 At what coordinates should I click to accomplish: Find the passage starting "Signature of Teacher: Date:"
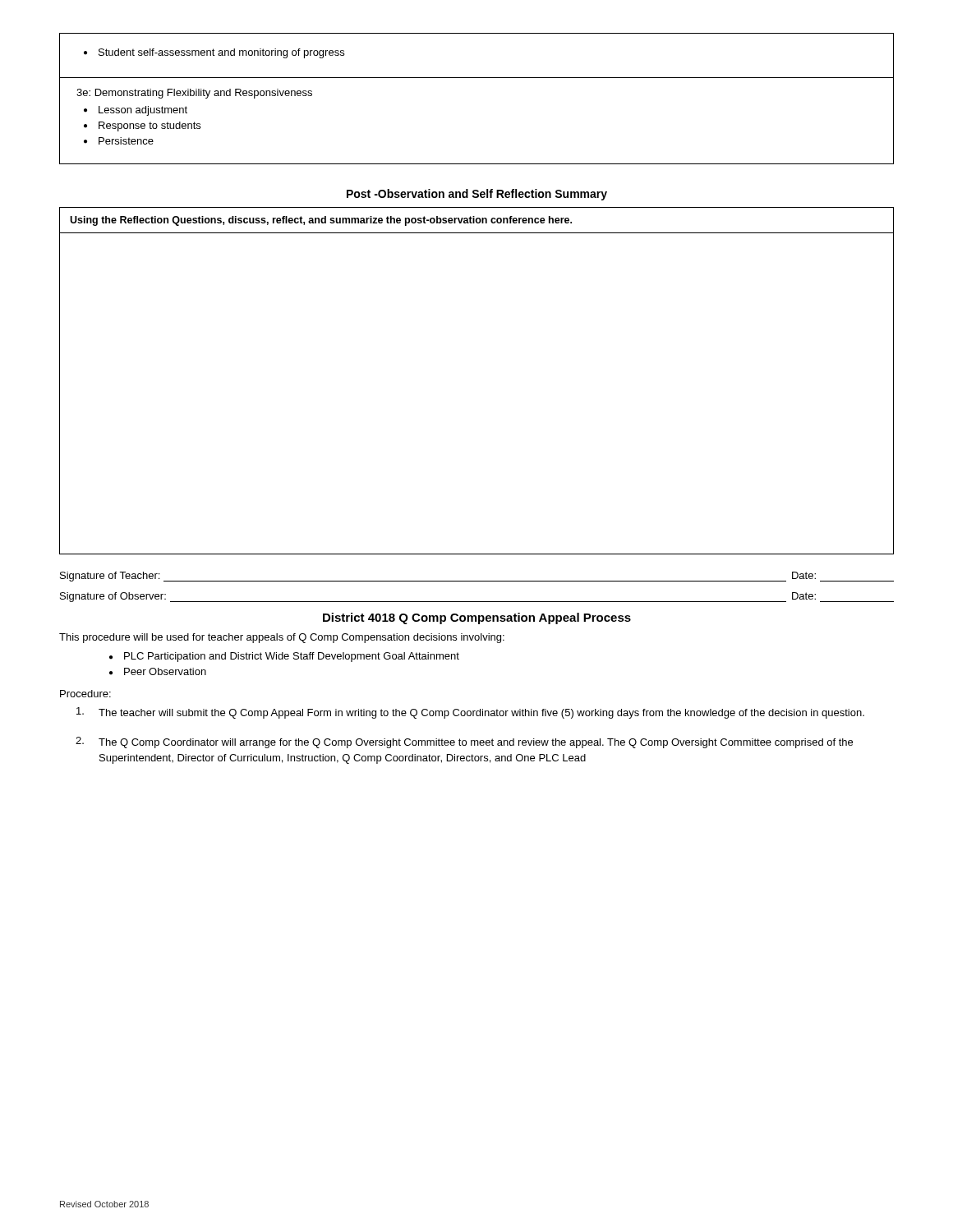pos(476,575)
